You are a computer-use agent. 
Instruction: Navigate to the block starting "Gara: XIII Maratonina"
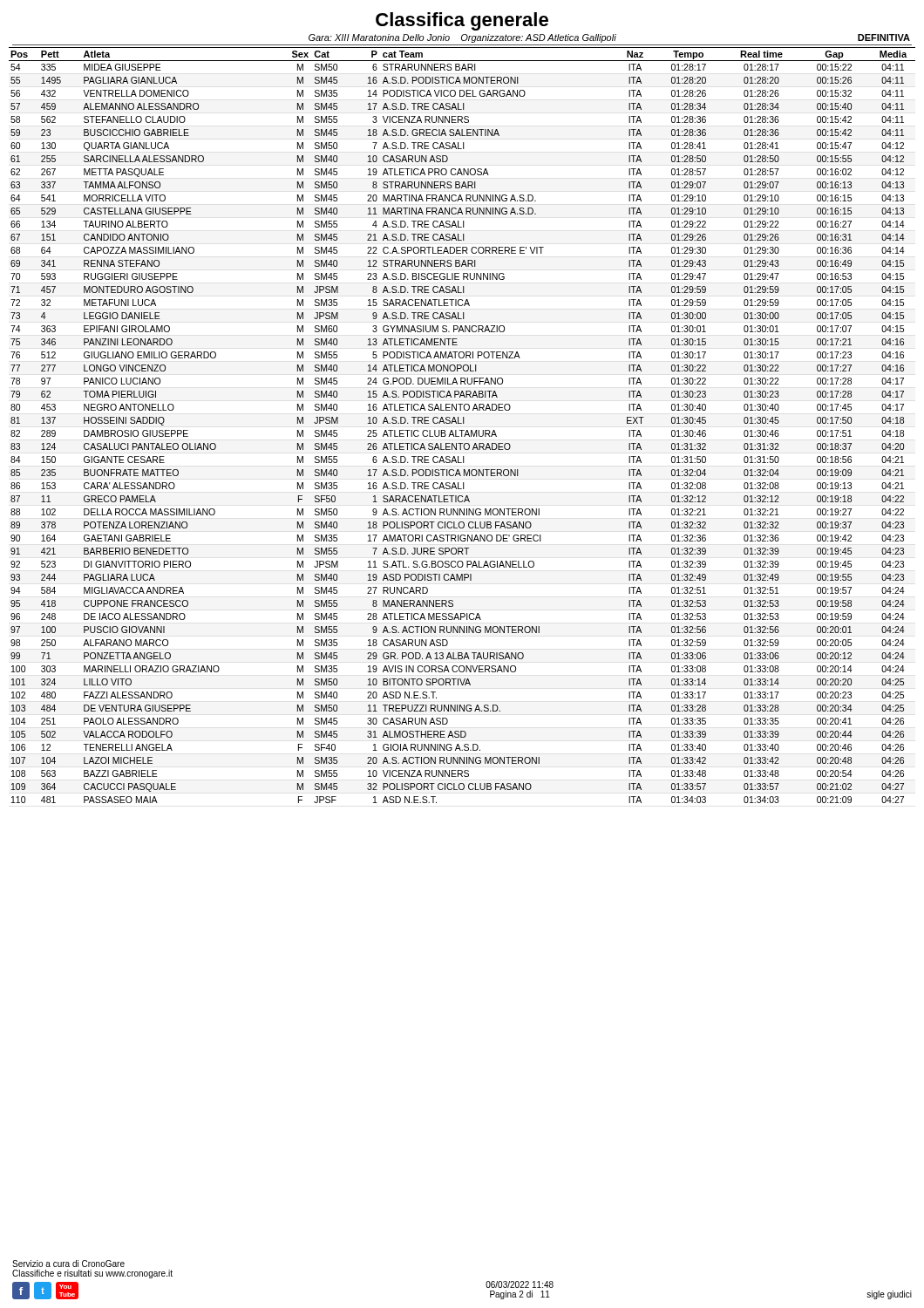click(x=609, y=38)
